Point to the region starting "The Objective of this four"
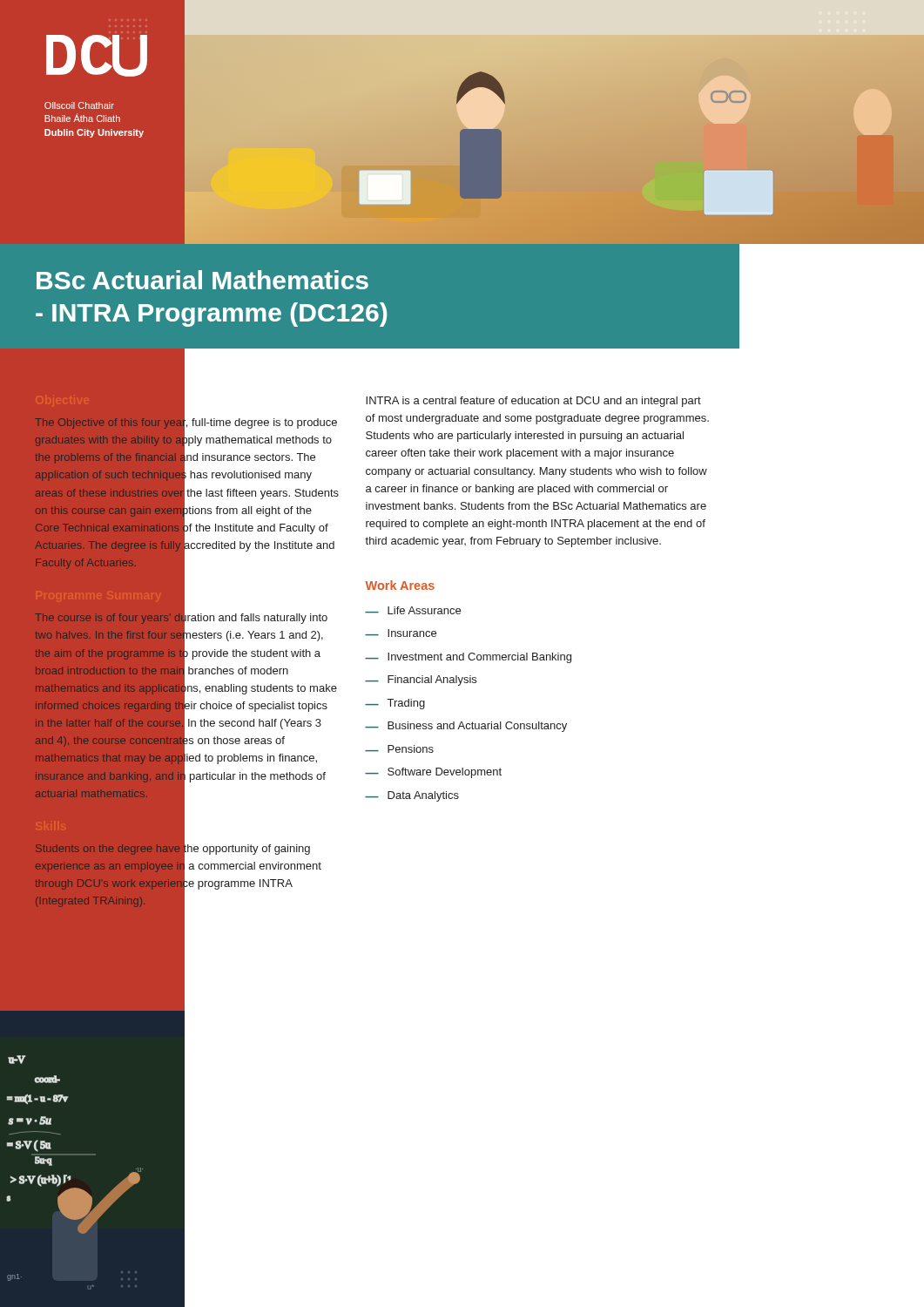 click(x=187, y=493)
